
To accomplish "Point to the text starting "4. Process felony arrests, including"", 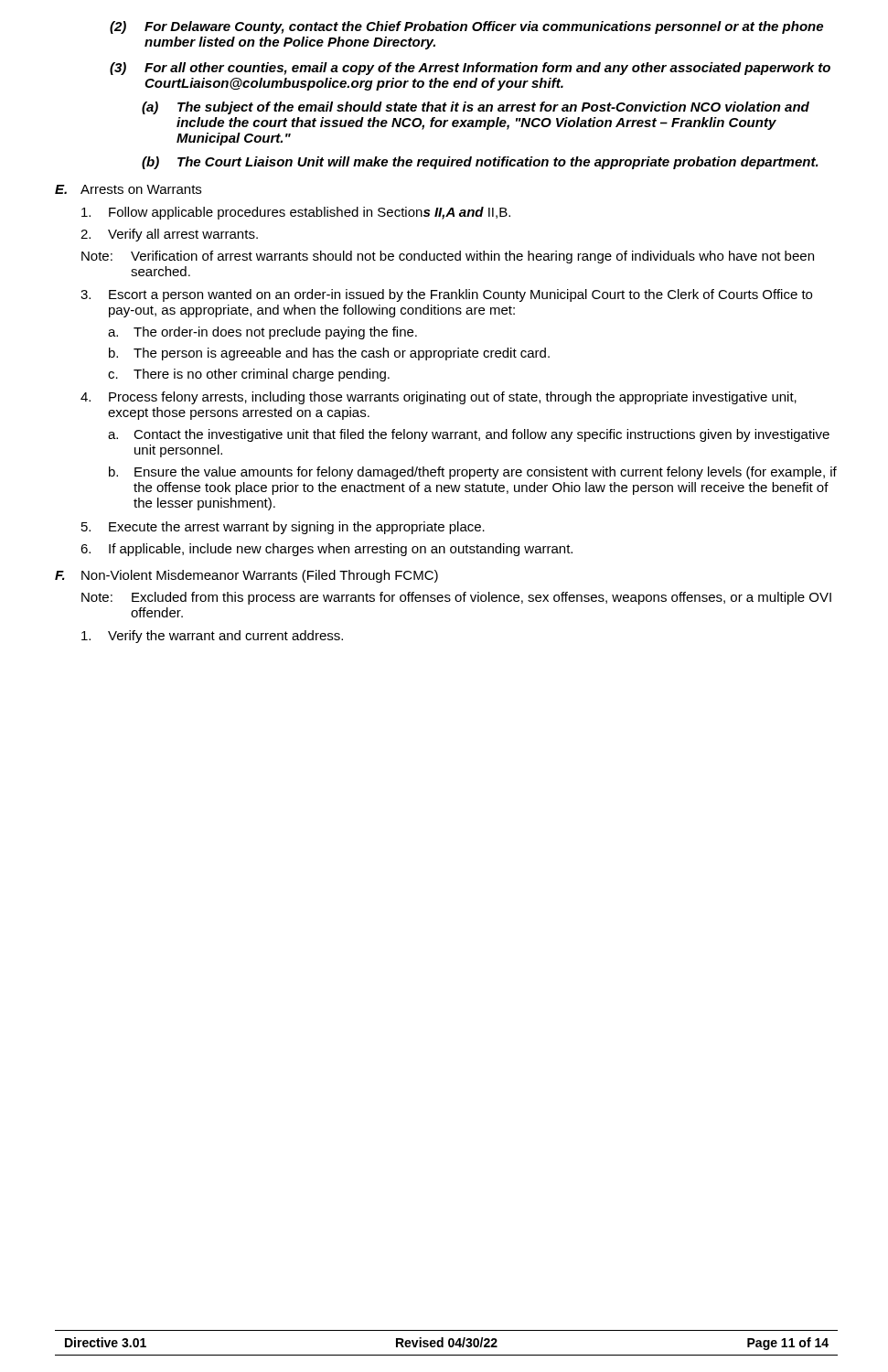I will 459,404.
